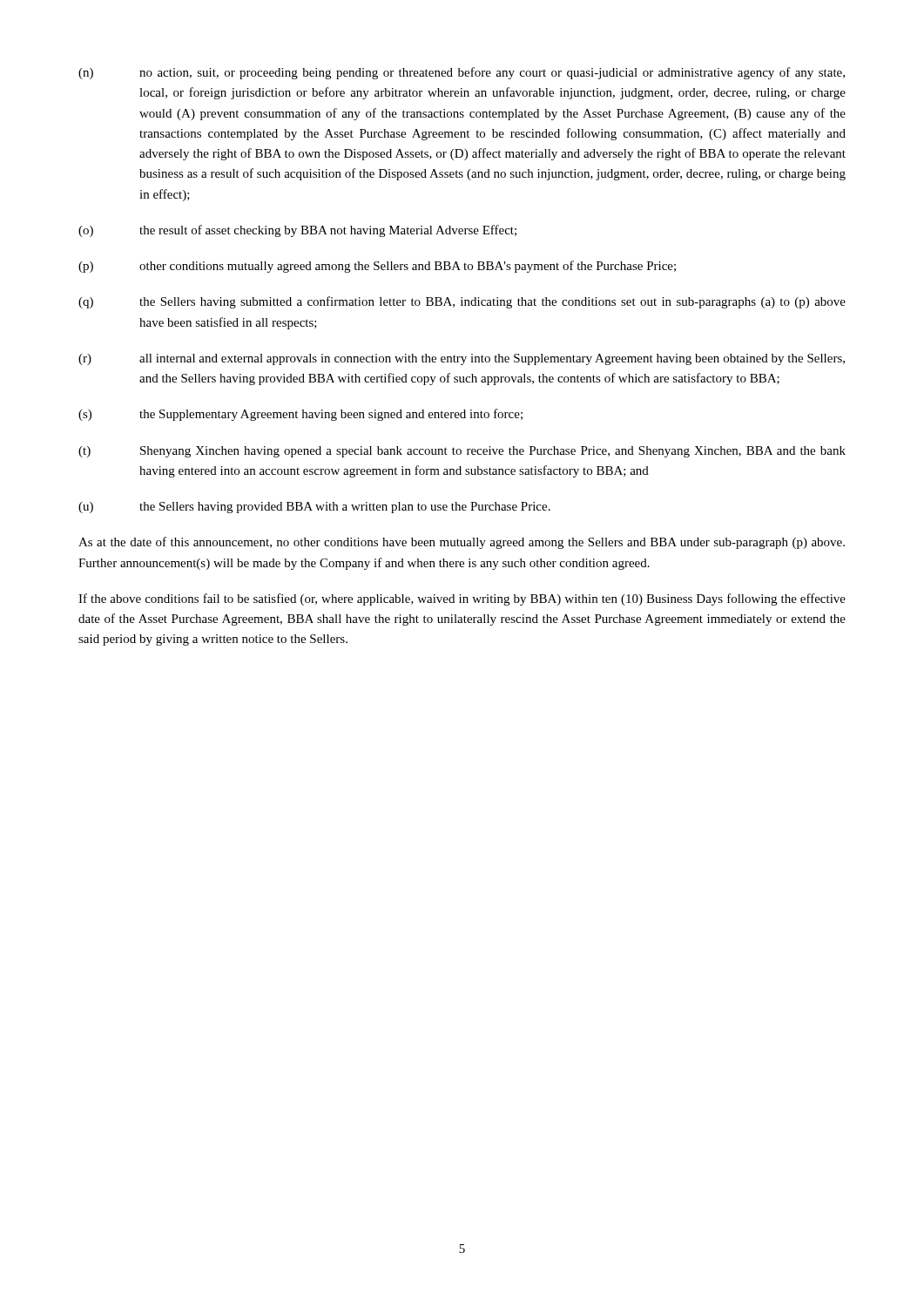Find the list item with the text "(u) the Sellers having provided BBA with"
Screen dimensions: 1307x924
(x=462, y=507)
